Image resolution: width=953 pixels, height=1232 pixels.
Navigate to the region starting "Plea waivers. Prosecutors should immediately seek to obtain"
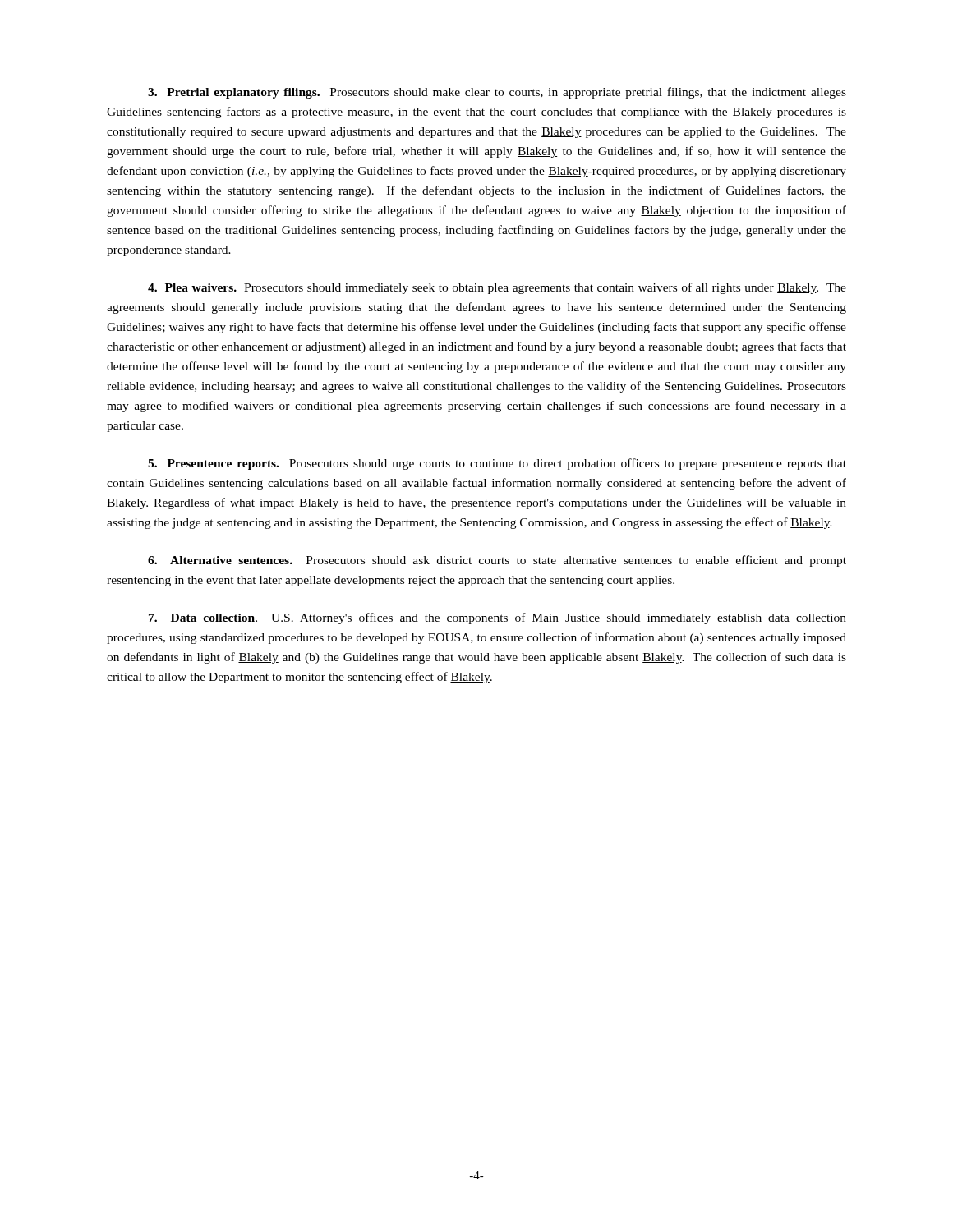pos(476,356)
